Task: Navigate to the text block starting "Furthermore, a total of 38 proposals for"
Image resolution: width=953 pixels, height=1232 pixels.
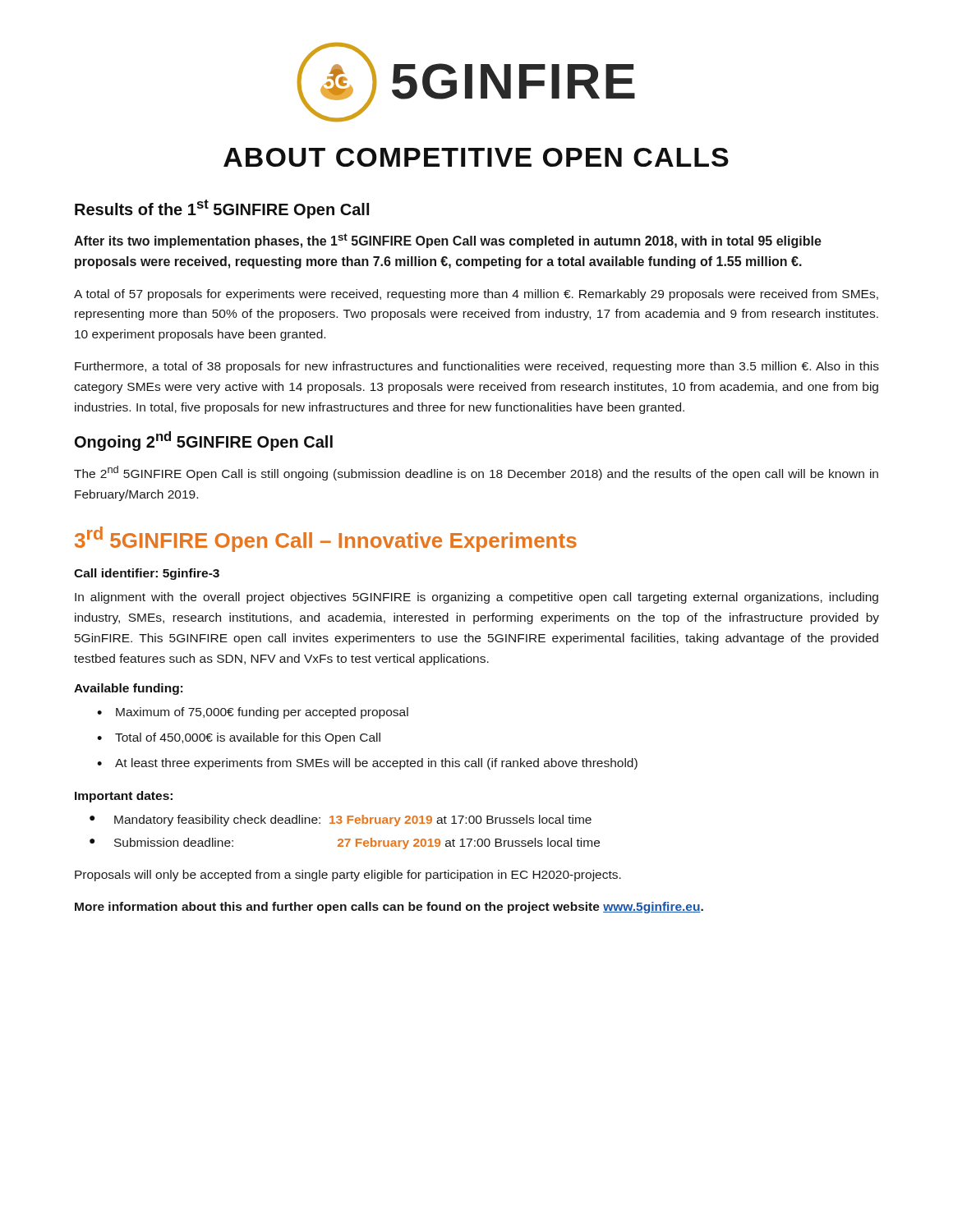Action: [476, 387]
